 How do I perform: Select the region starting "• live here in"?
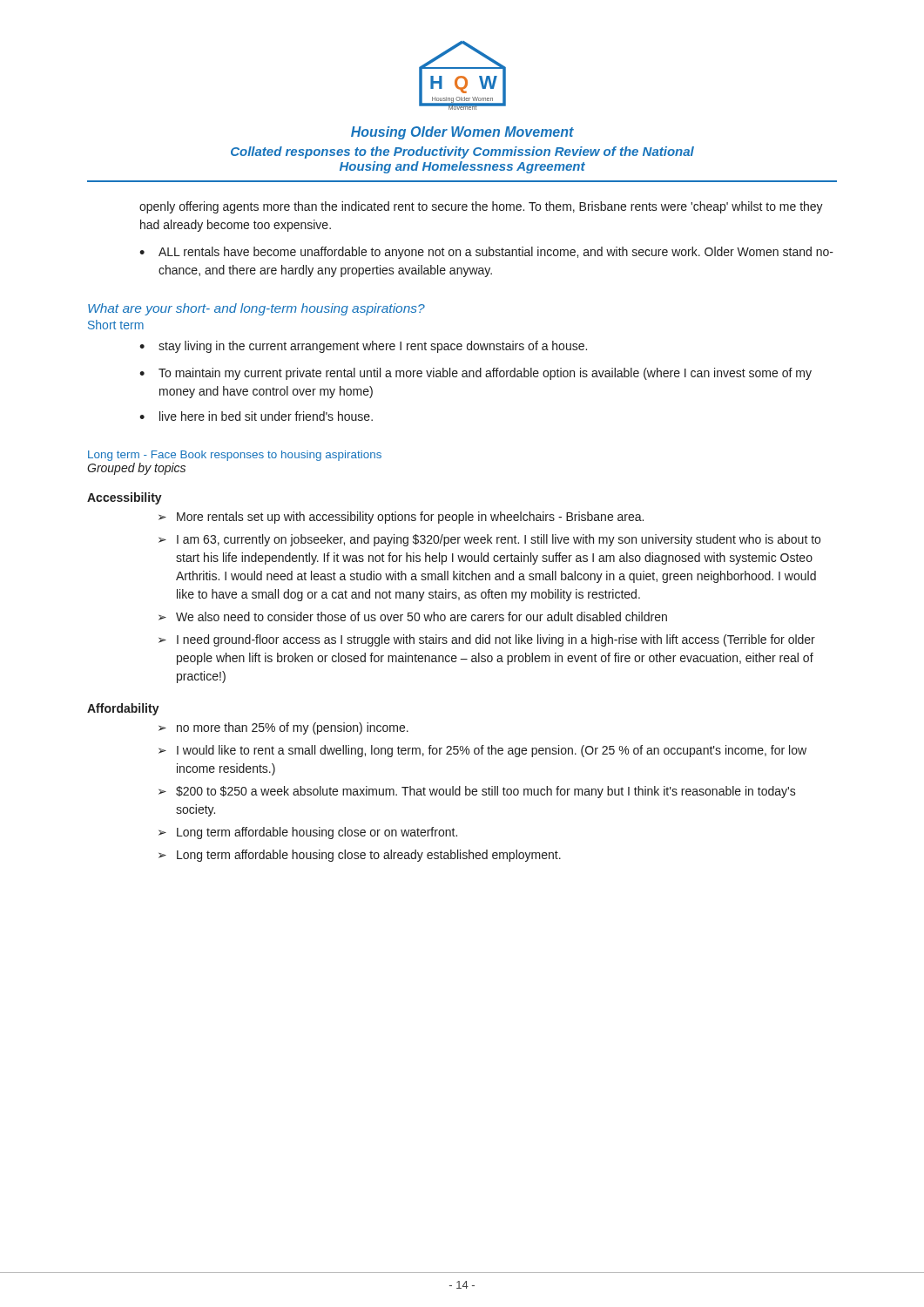pyautogui.click(x=256, y=416)
